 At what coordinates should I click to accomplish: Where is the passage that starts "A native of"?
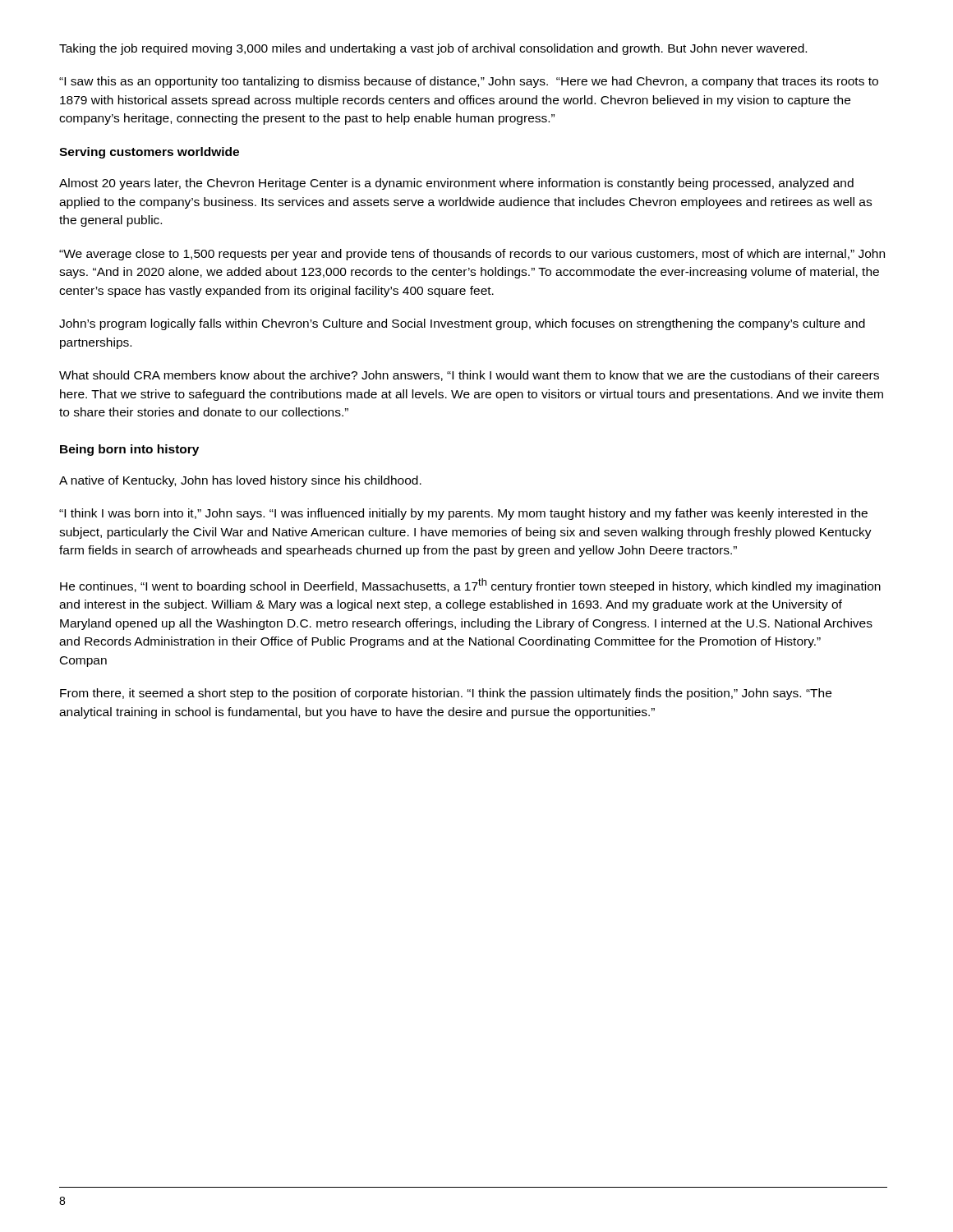[241, 480]
